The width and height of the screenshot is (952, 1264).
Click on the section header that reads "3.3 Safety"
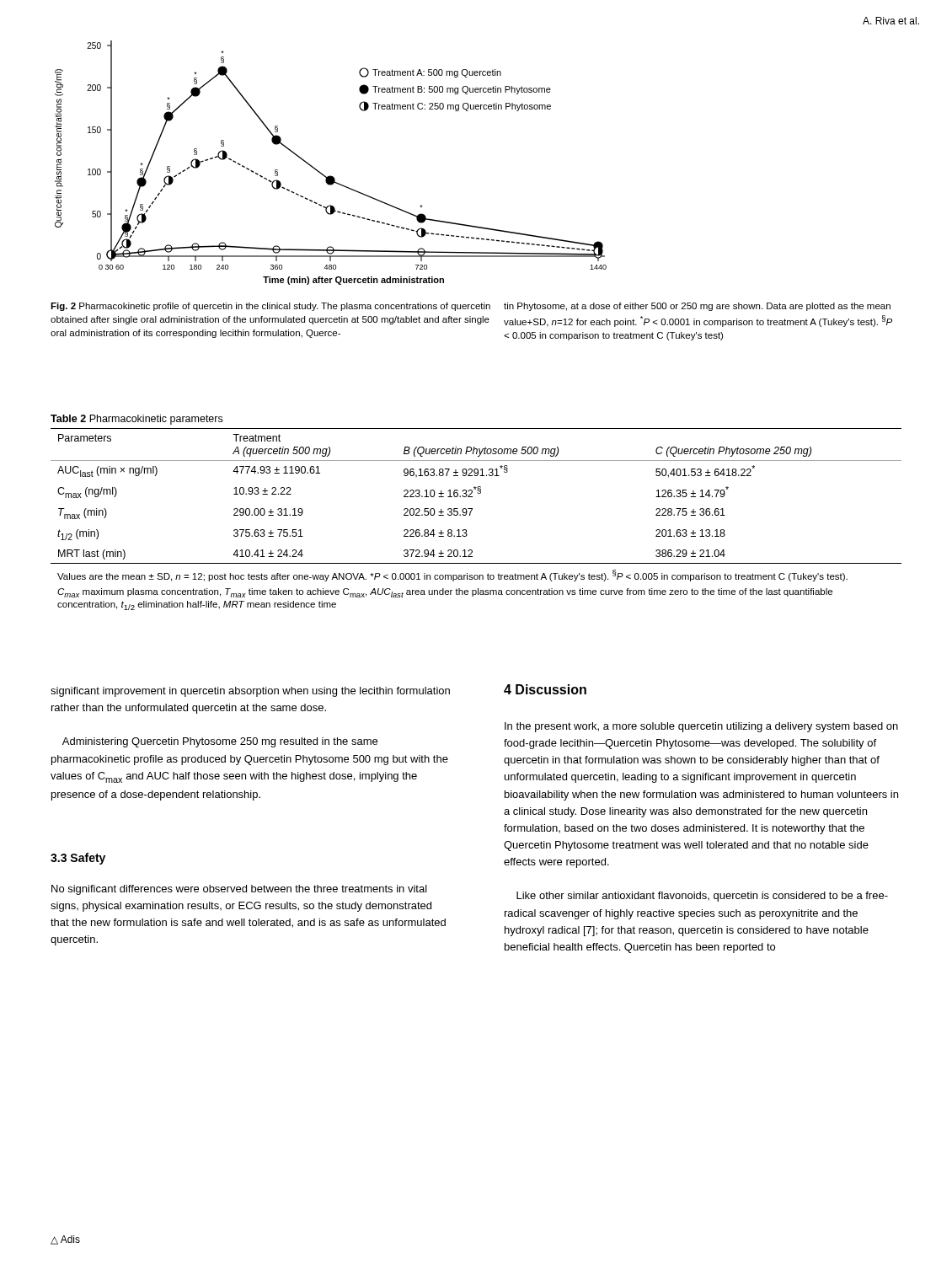tap(78, 858)
